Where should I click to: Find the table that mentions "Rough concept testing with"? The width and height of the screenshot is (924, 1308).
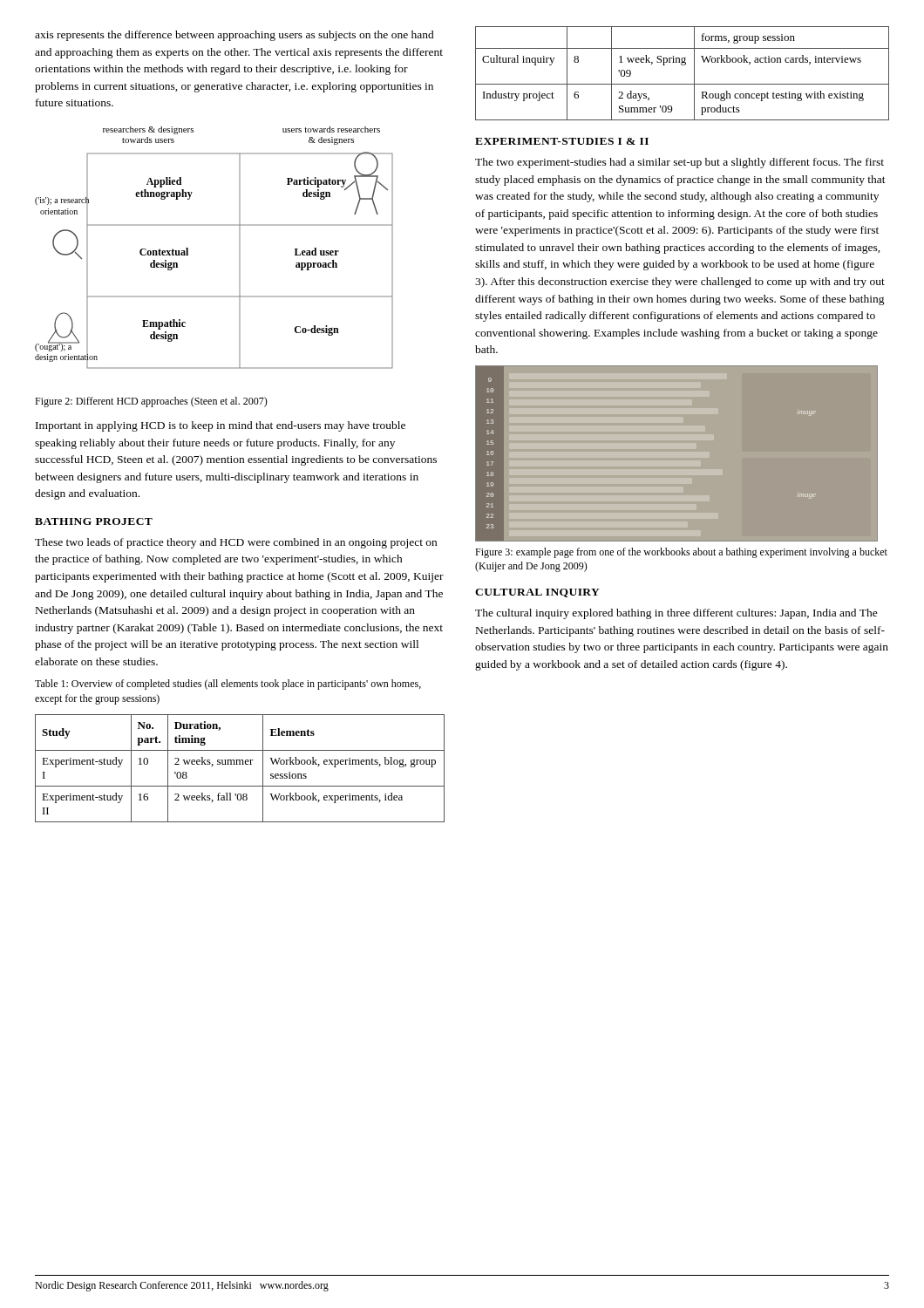click(x=682, y=73)
